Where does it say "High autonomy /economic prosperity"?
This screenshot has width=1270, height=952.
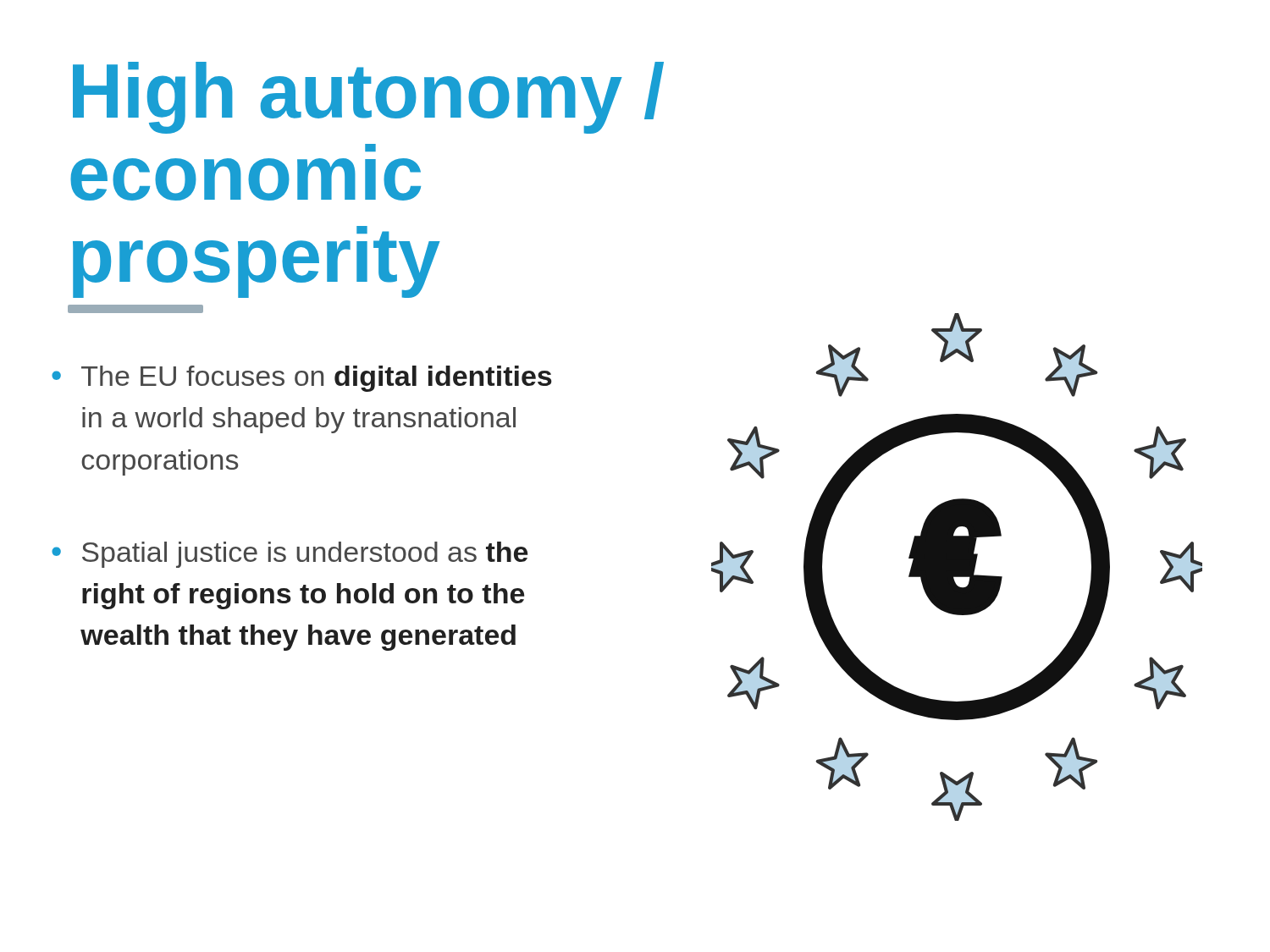398,174
